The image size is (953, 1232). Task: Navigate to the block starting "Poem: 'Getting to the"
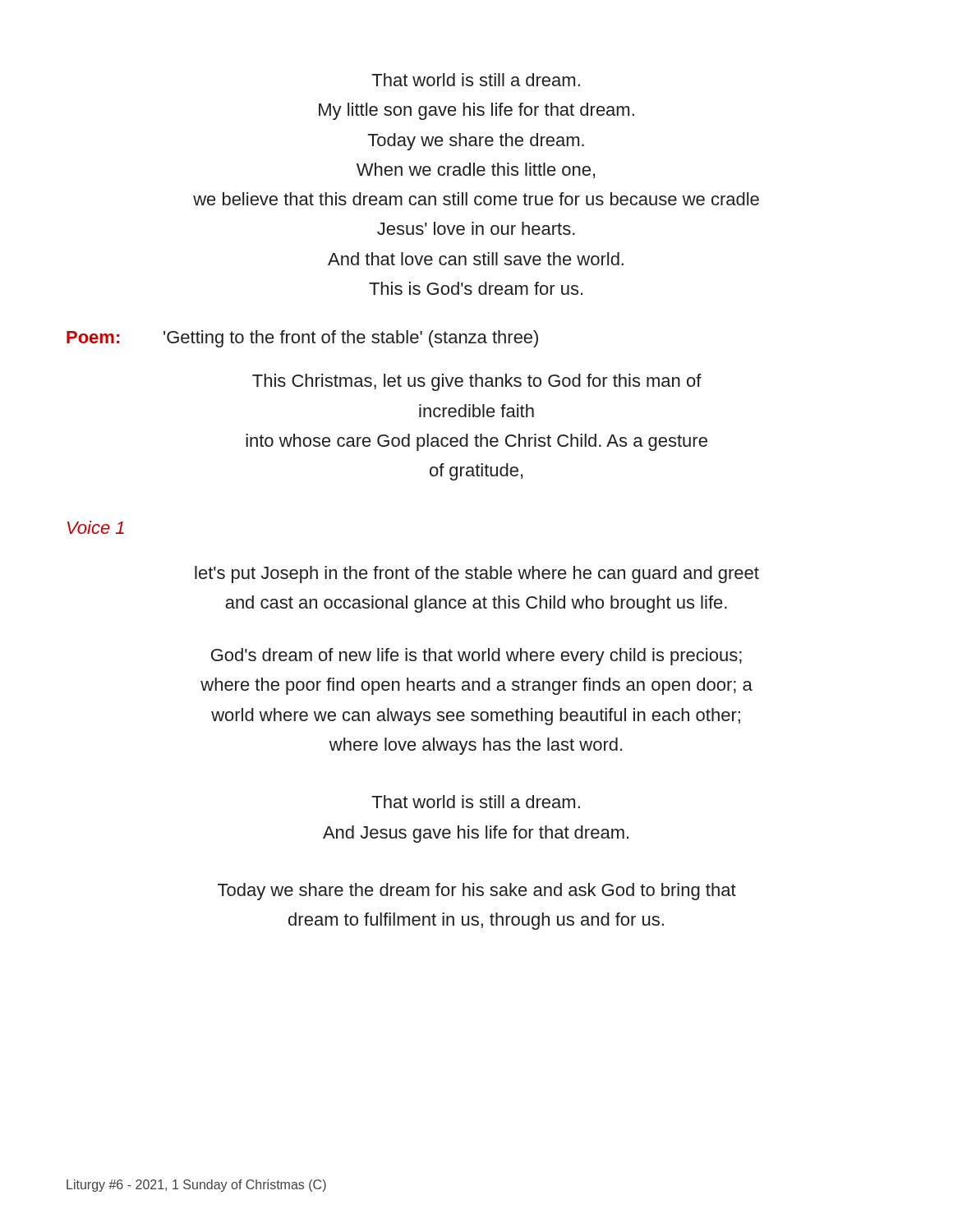click(303, 338)
